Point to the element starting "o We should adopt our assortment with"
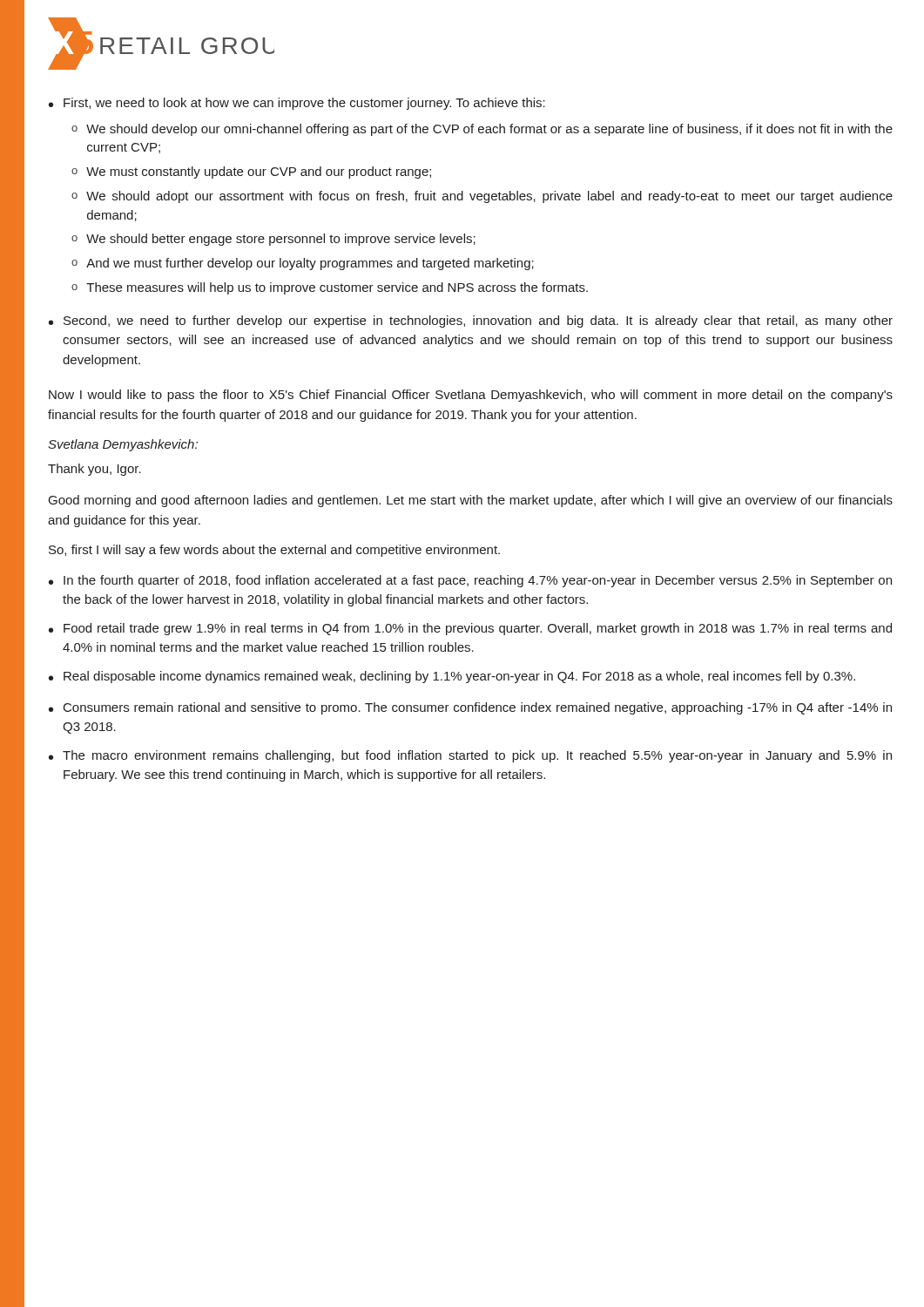924x1307 pixels. [482, 205]
